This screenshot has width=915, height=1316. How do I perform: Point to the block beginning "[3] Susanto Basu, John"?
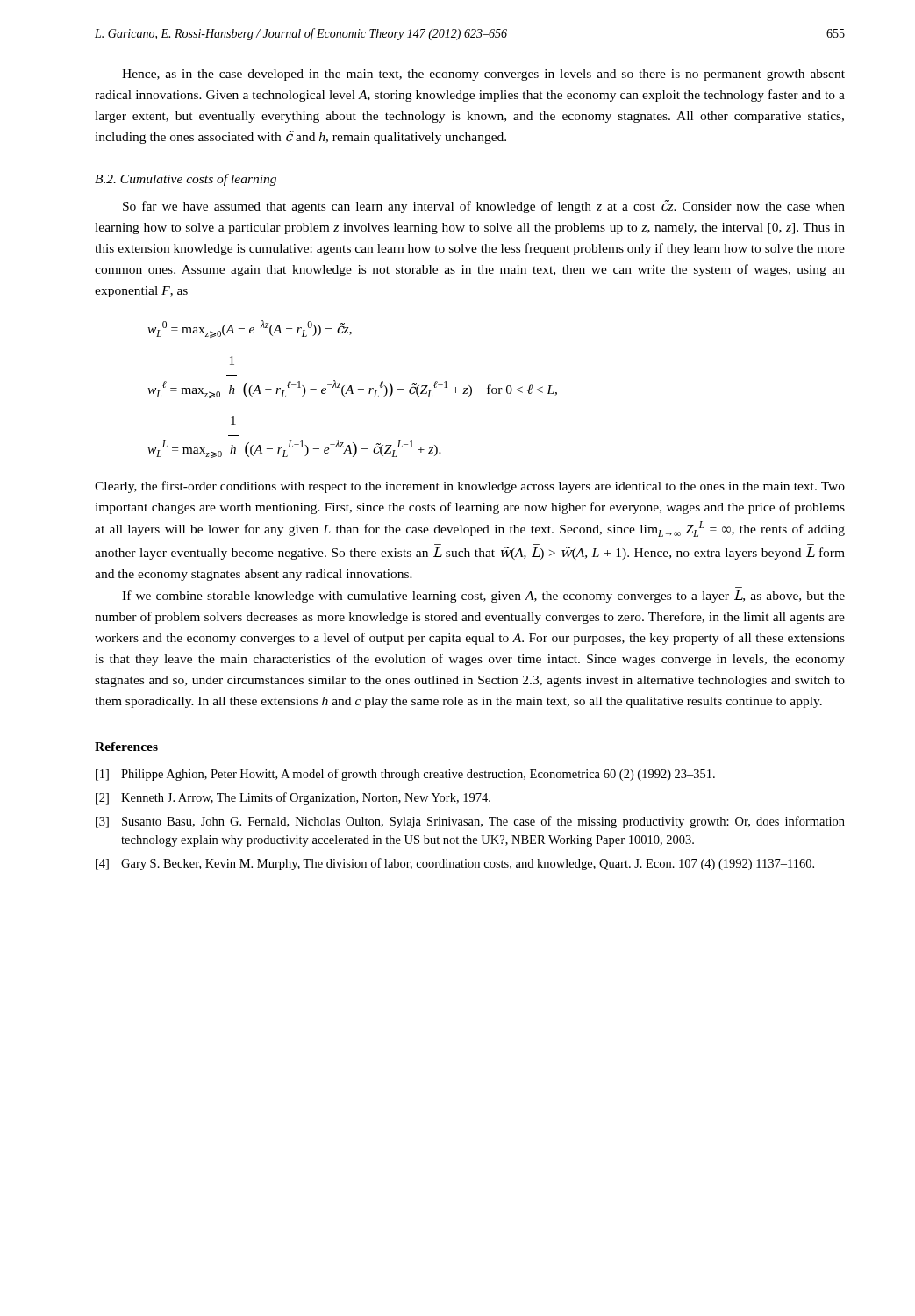(470, 831)
